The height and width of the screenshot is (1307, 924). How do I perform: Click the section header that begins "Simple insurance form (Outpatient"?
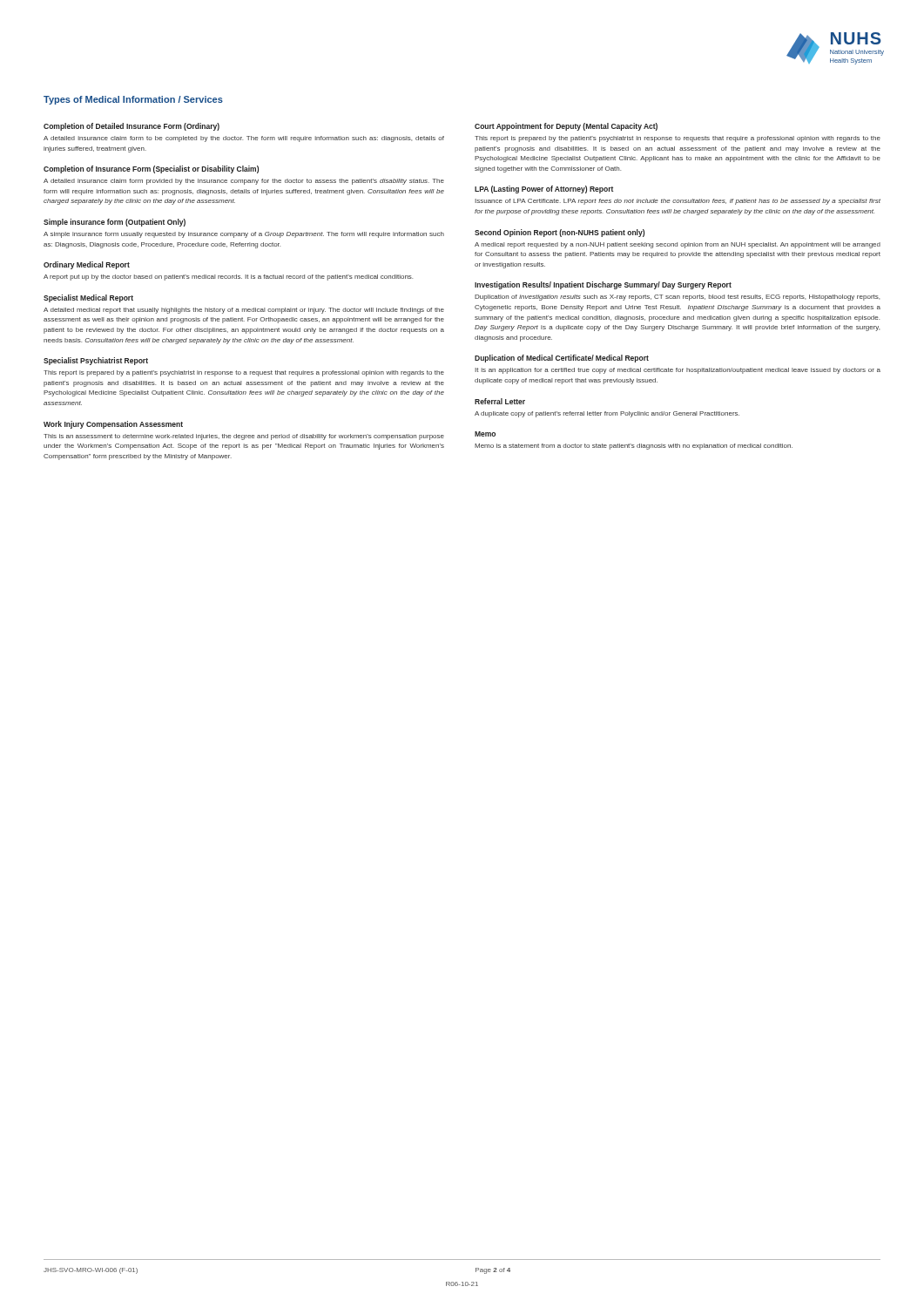(x=115, y=222)
